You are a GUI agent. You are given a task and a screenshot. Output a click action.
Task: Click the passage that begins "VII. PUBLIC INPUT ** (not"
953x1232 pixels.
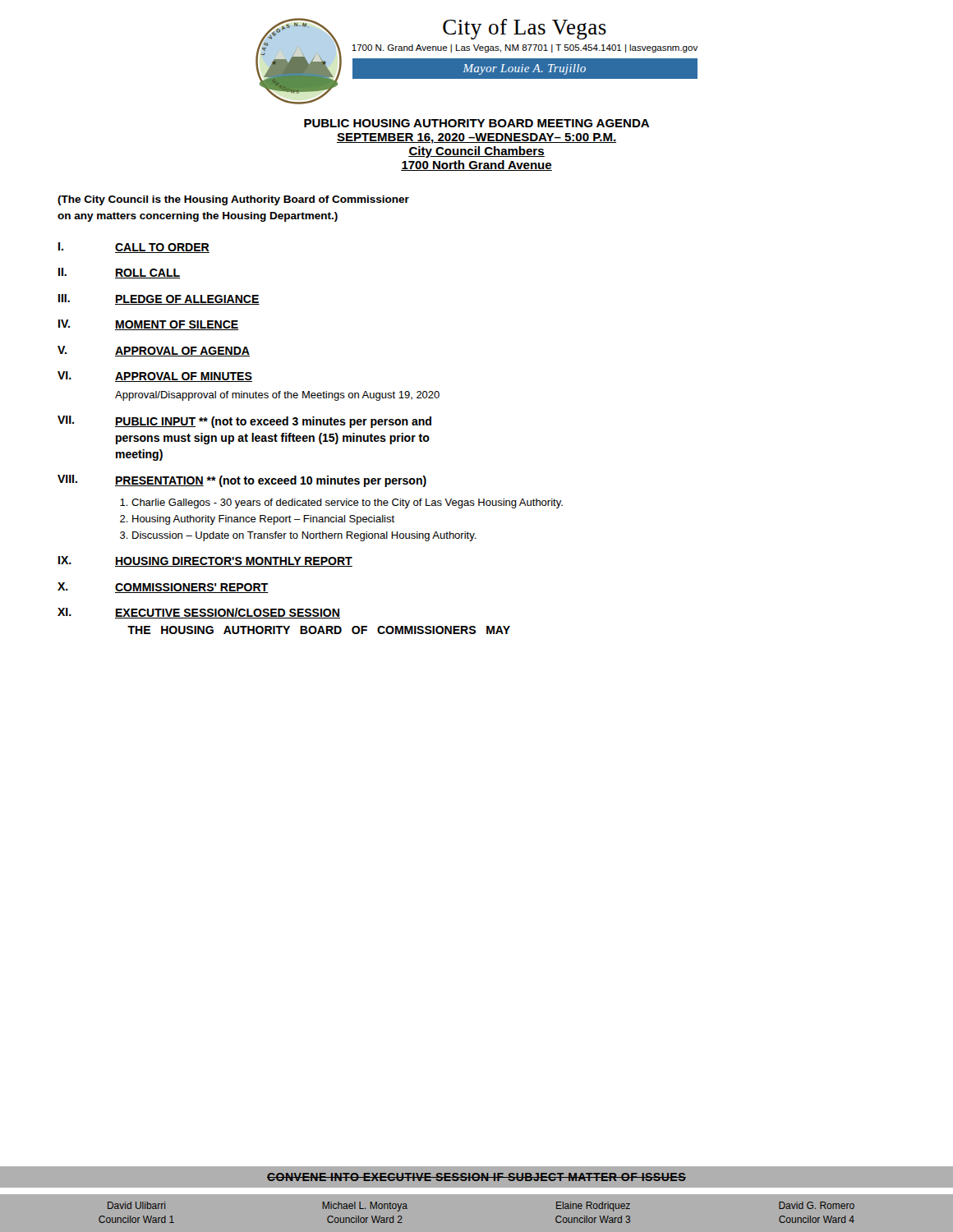click(x=245, y=438)
